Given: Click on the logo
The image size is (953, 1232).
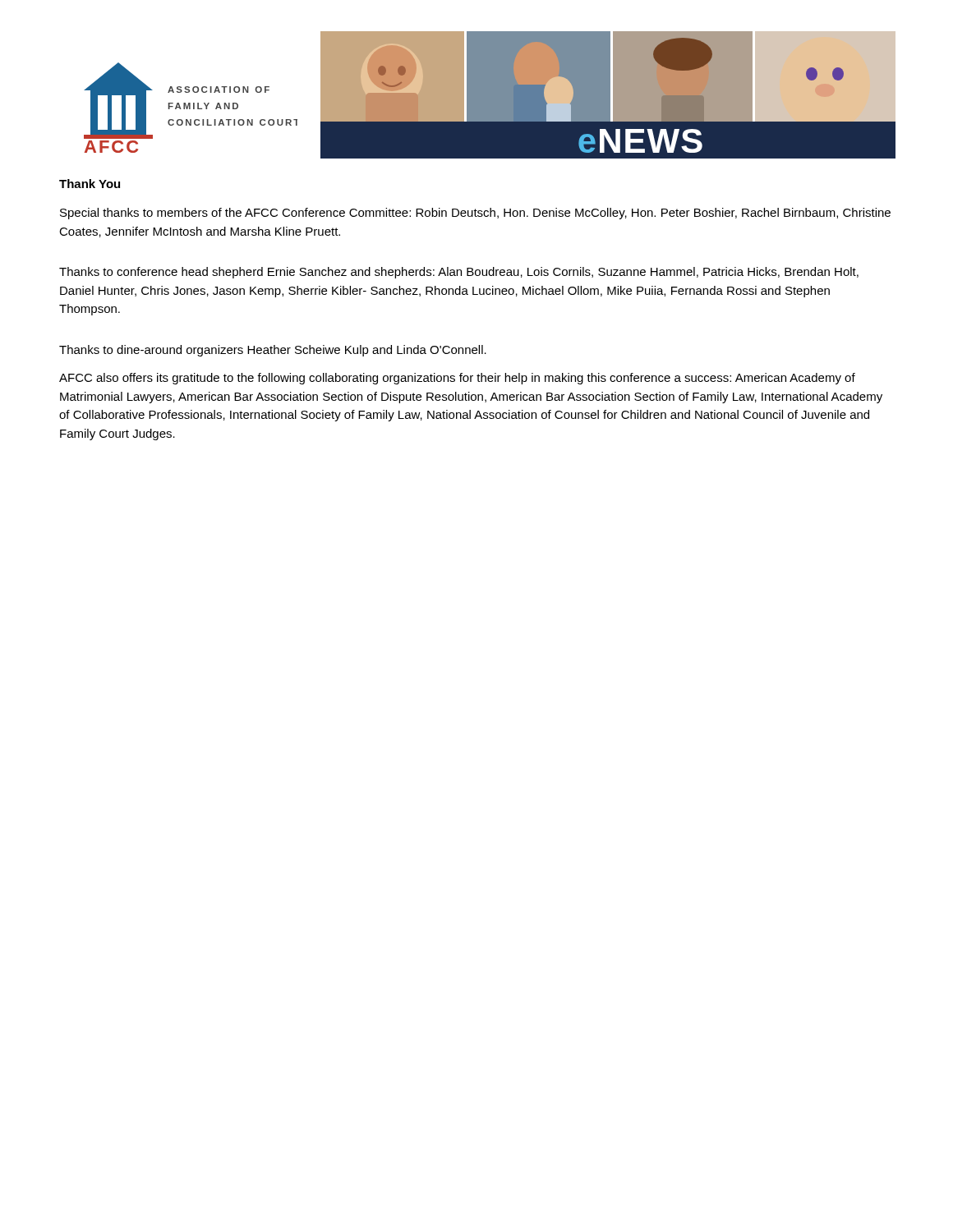Looking at the screenshot, I should coord(477,95).
